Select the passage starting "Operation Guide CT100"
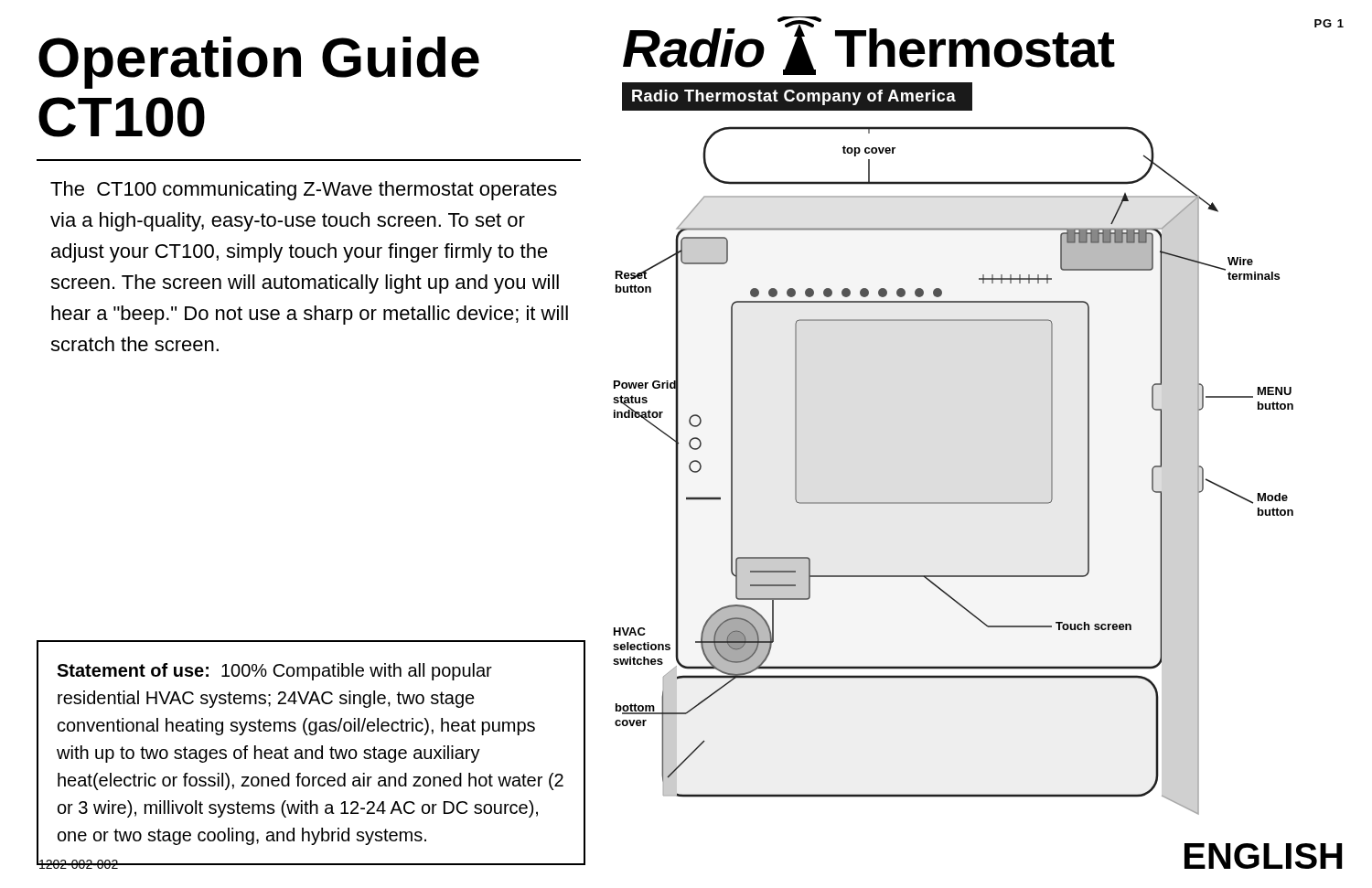The height and width of the screenshot is (888, 1372). pyautogui.click(x=311, y=94)
